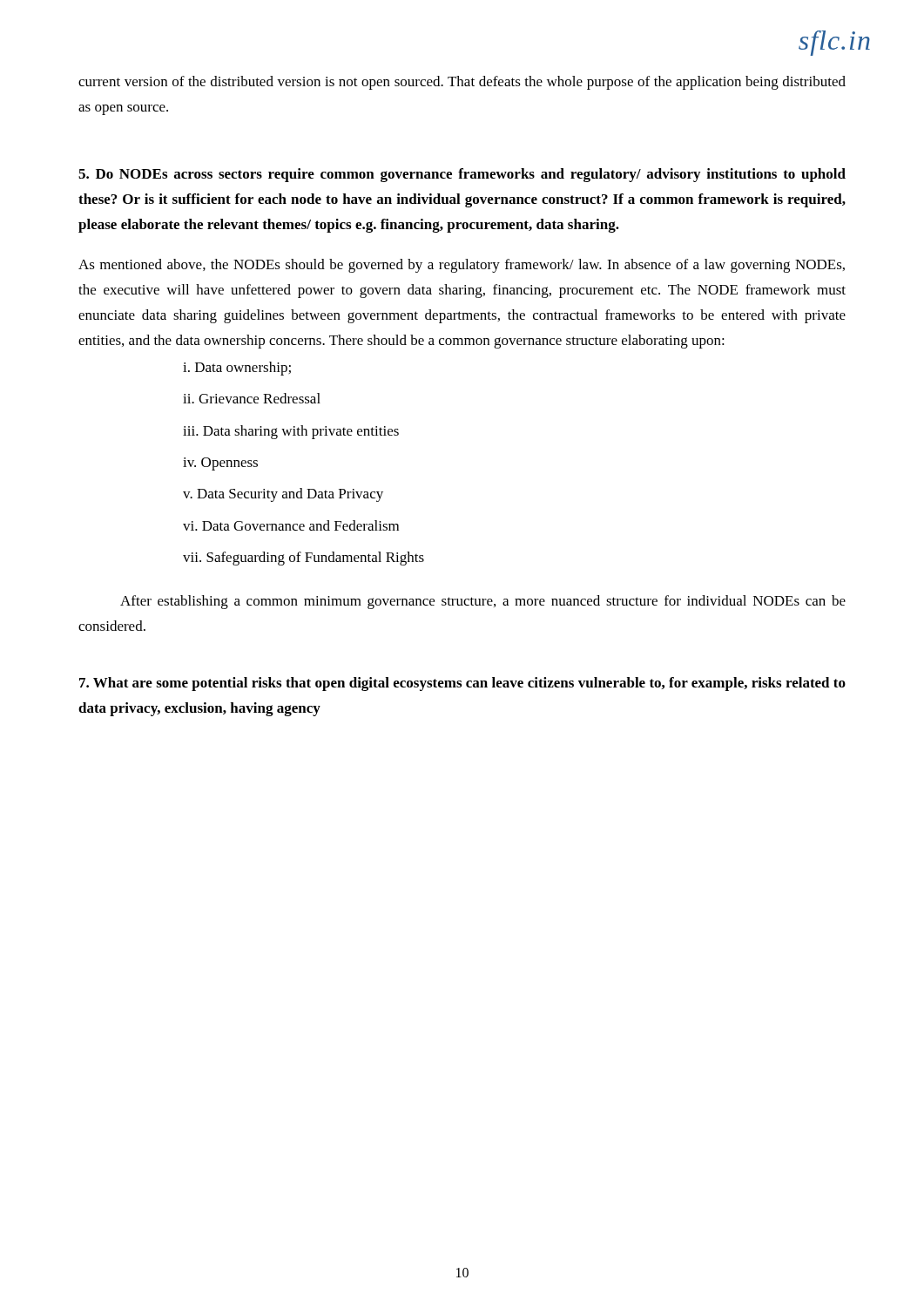Locate the text "i. Data ownership;"
Viewport: 924px width, 1307px height.
tap(237, 367)
